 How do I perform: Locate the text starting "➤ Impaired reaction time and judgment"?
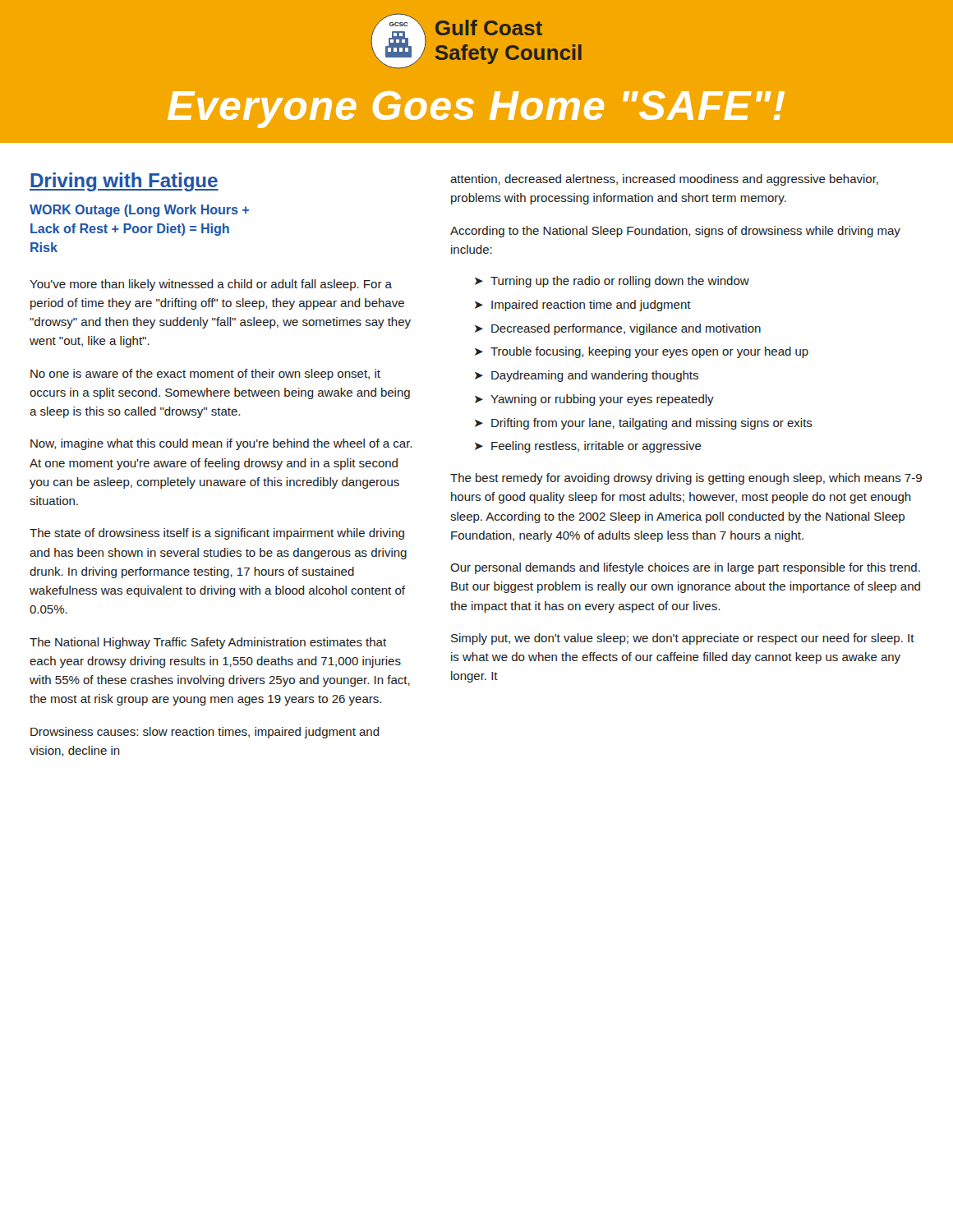tap(698, 304)
